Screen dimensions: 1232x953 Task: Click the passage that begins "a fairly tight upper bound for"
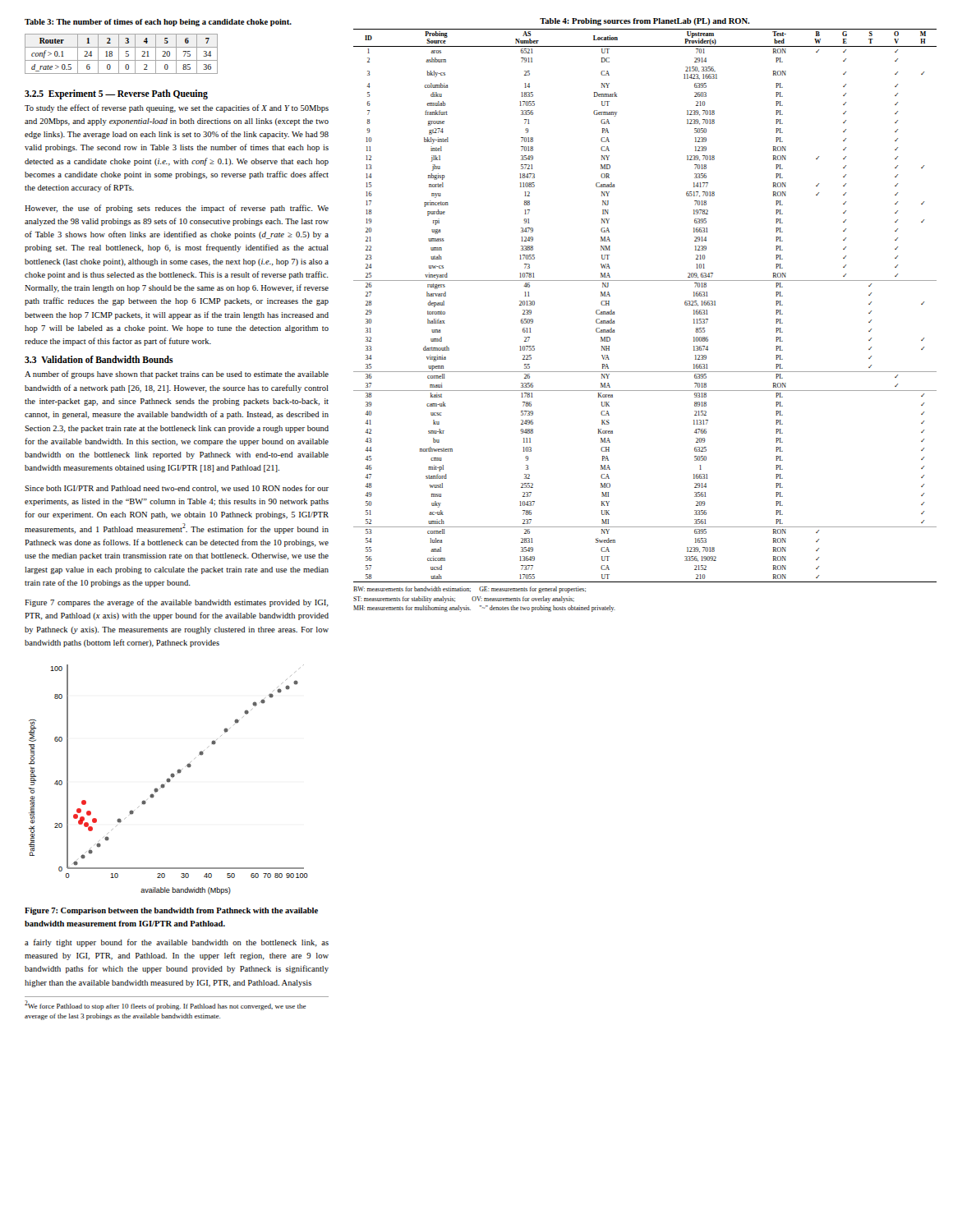[x=177, y=962]
